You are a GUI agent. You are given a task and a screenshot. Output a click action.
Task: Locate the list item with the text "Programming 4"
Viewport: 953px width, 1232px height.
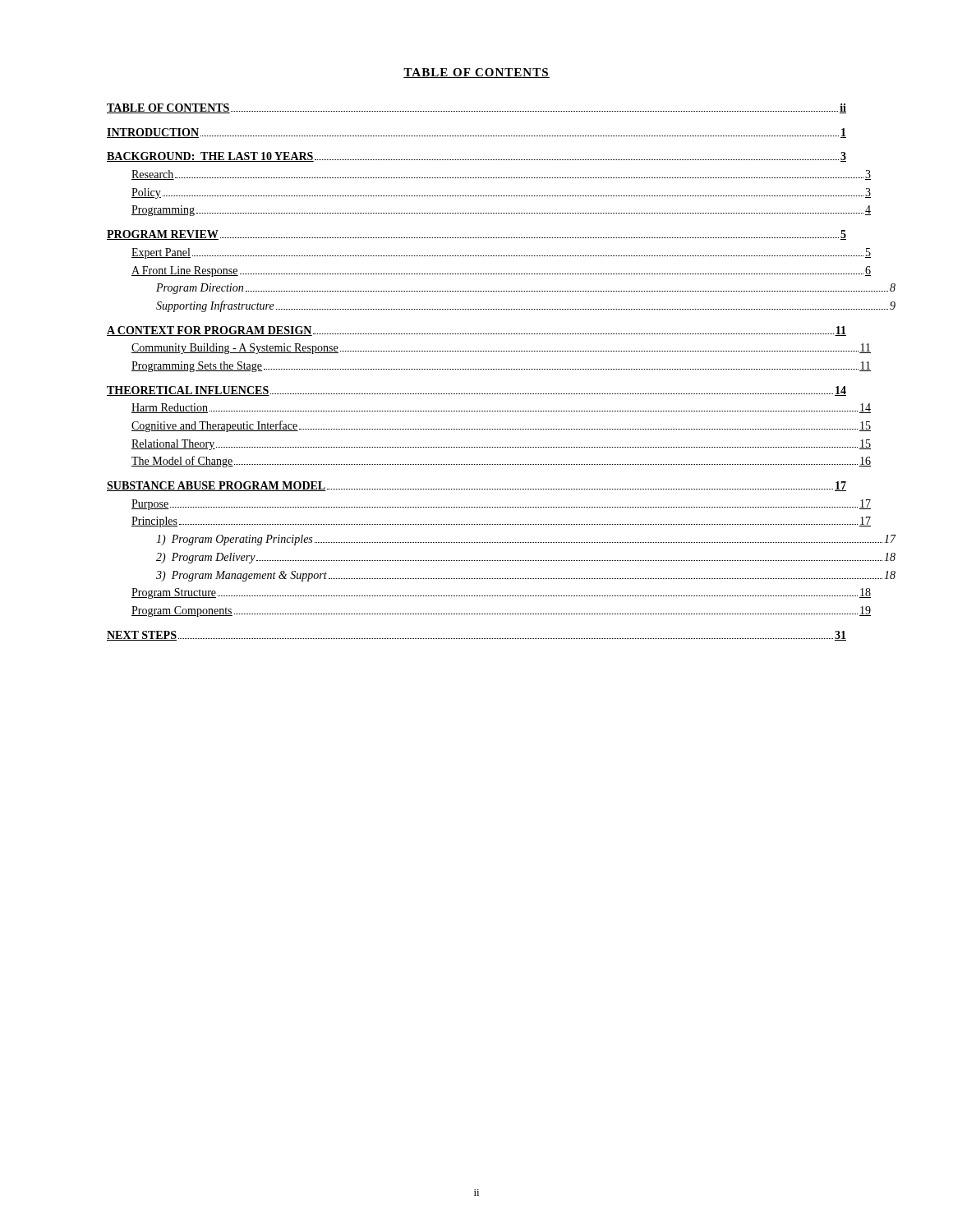click(501, 210)
